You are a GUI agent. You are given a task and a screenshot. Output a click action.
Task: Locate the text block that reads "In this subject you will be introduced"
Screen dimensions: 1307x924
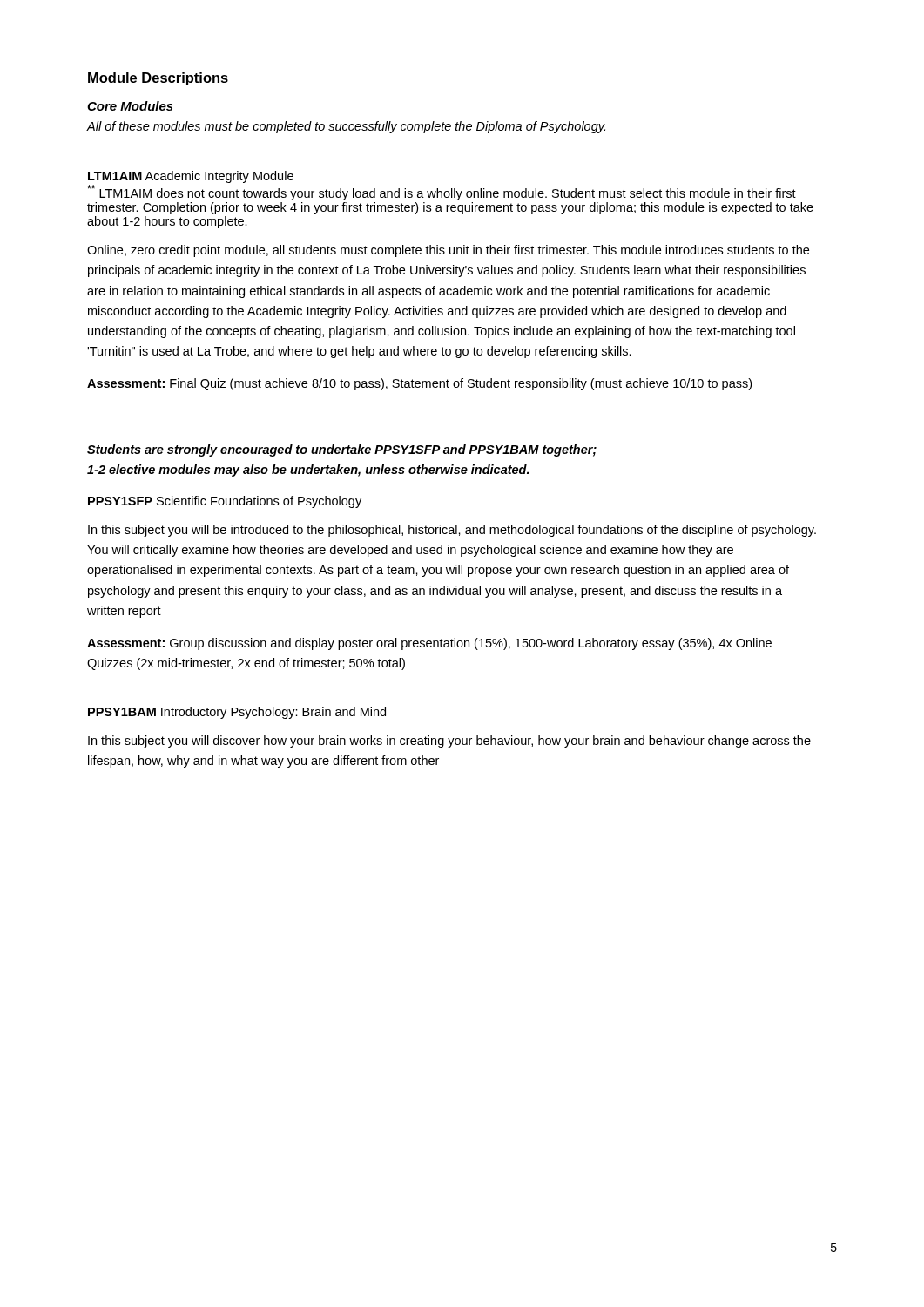pos(452,570)
